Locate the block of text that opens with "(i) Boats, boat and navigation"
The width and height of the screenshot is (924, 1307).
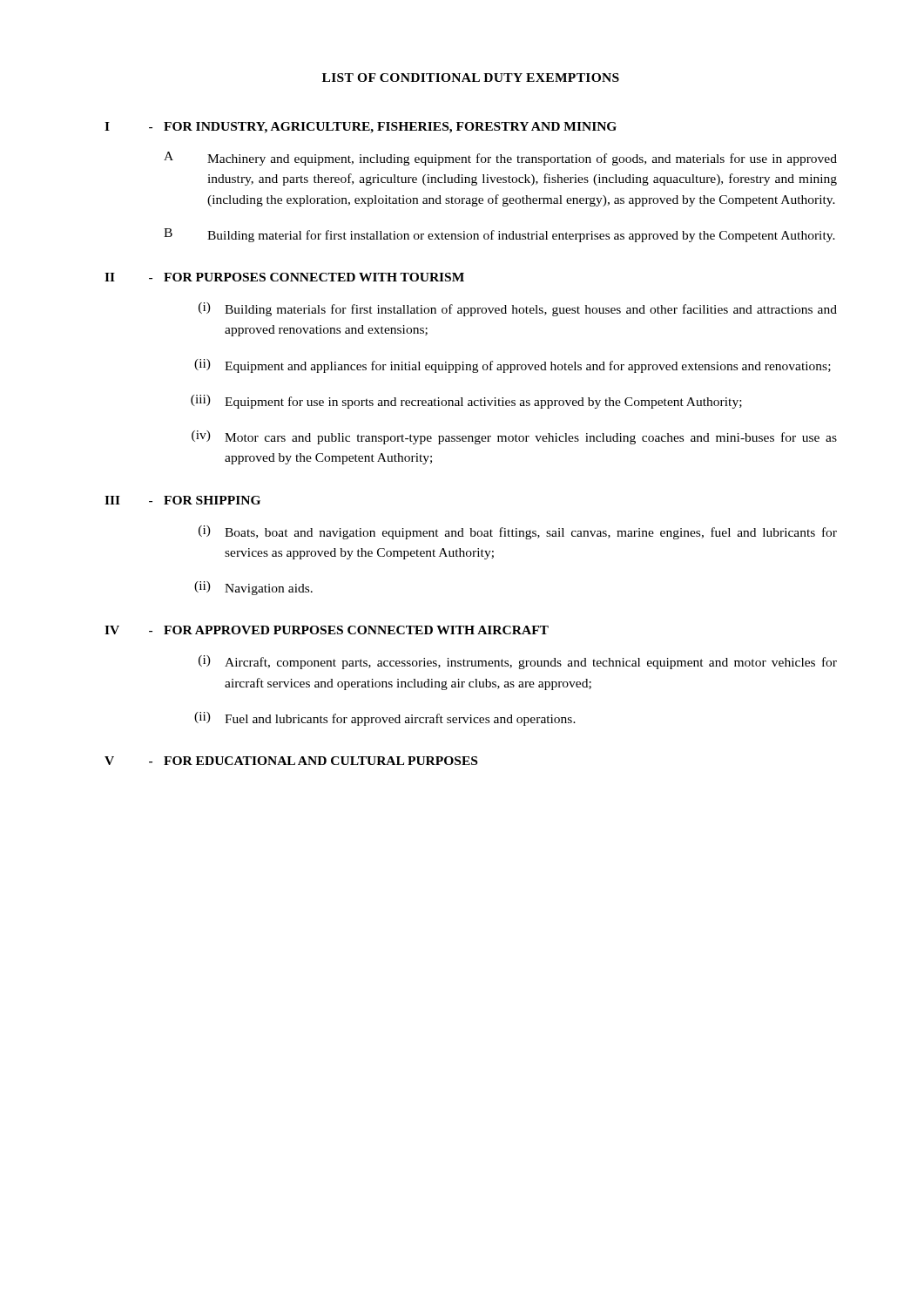500,542
